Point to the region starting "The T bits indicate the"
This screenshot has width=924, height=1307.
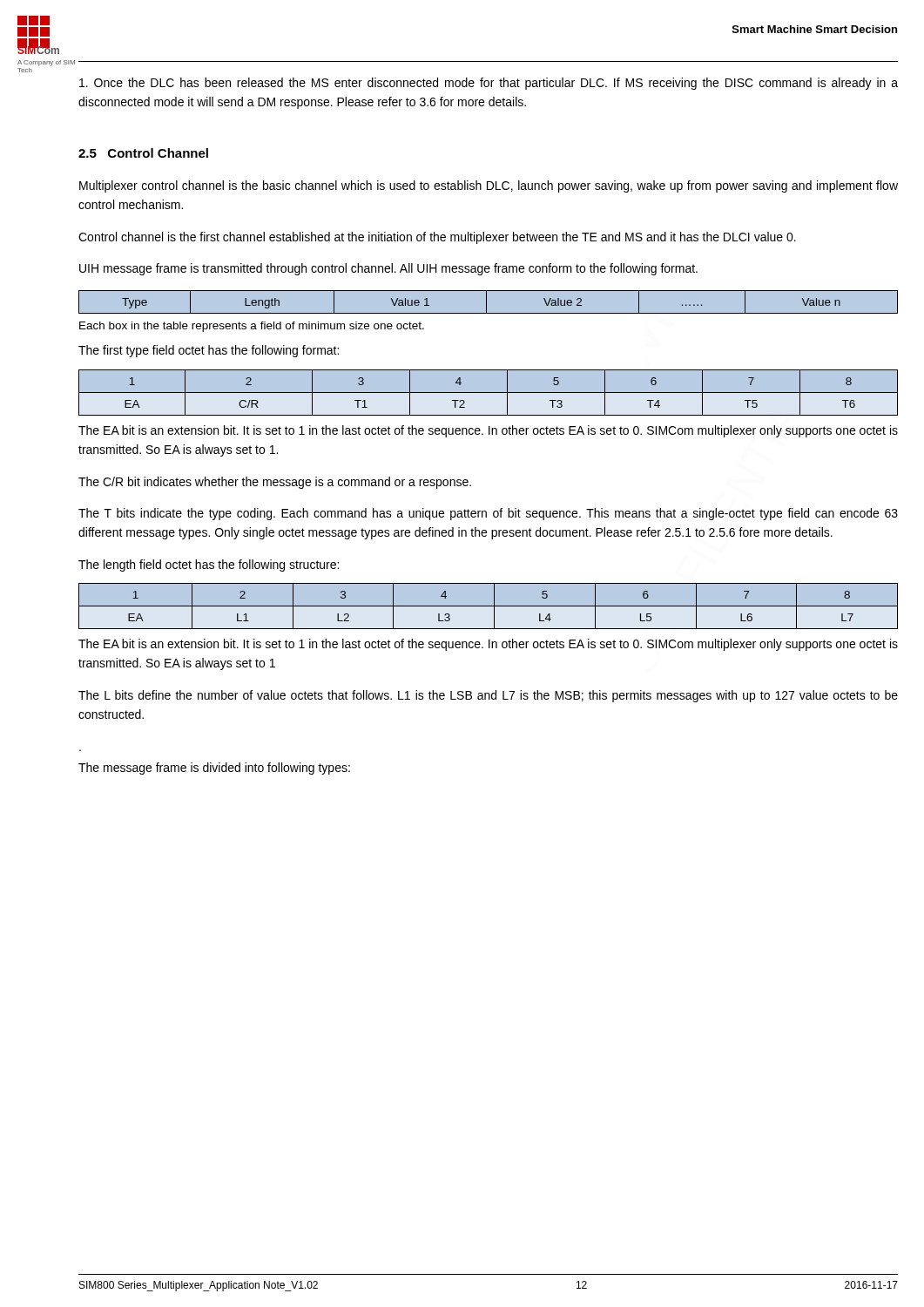tap(488, 523)
